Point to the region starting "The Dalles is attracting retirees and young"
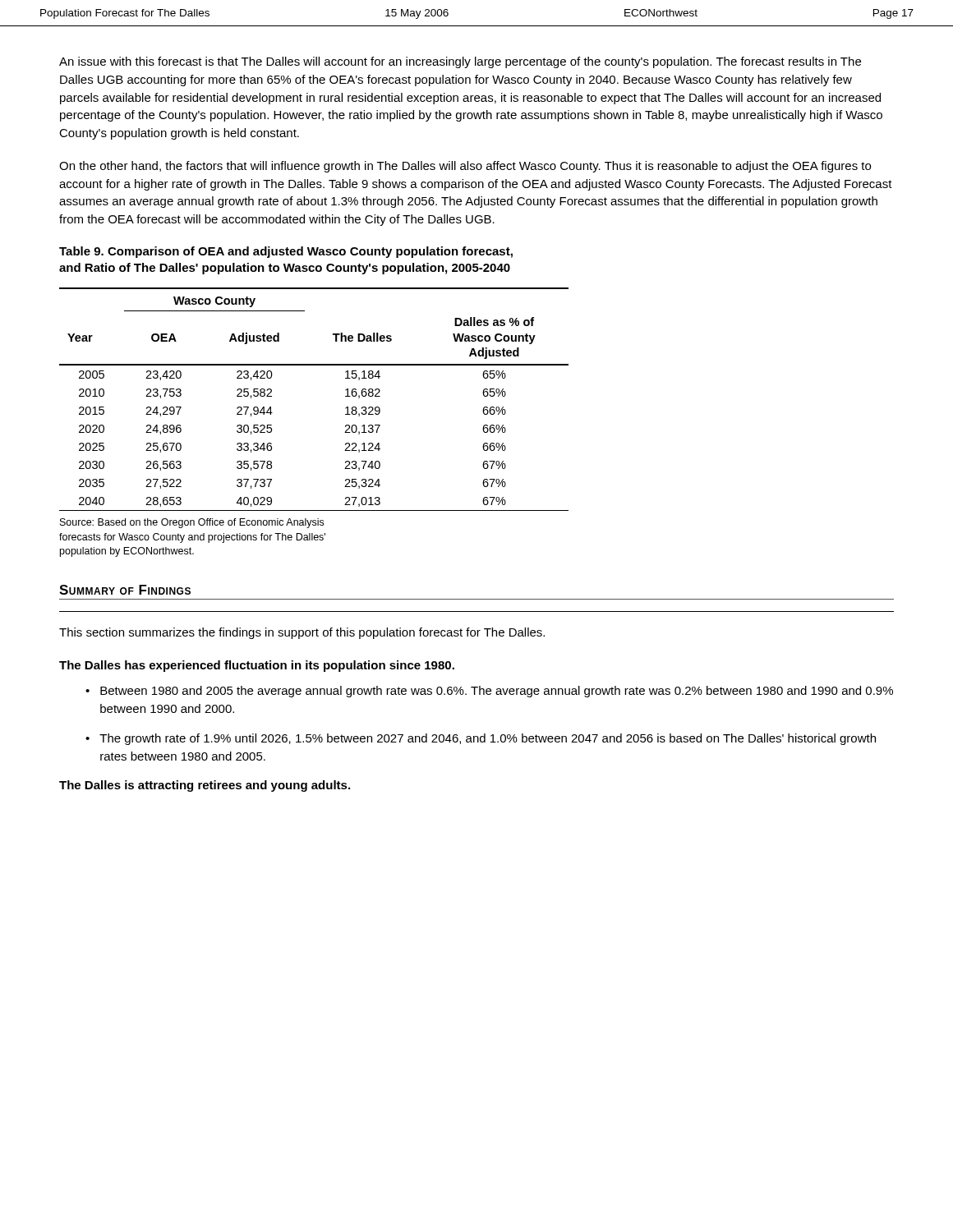 tap(205, 785)
